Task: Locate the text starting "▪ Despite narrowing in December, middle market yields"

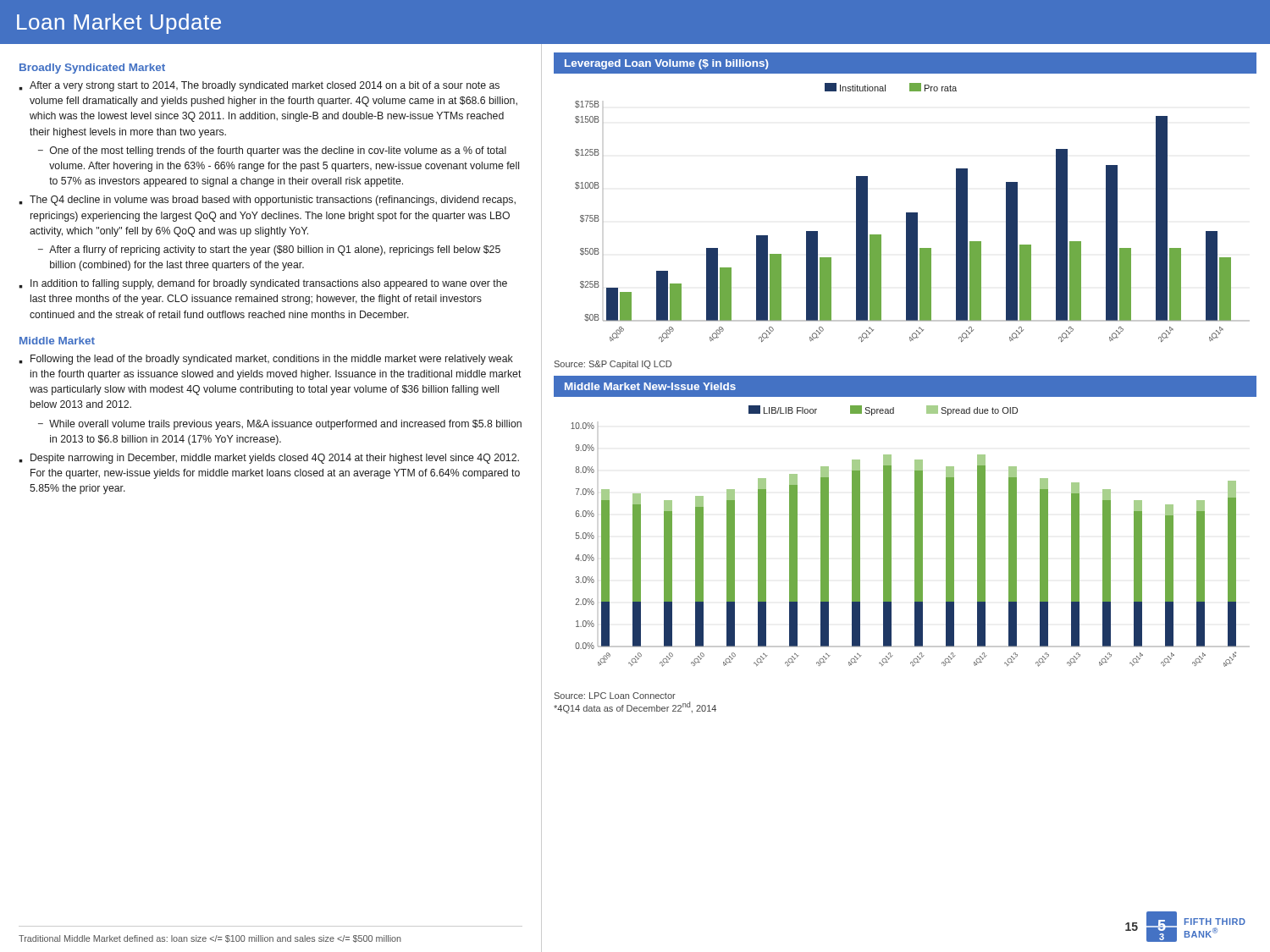Action: tap(271, 473)
